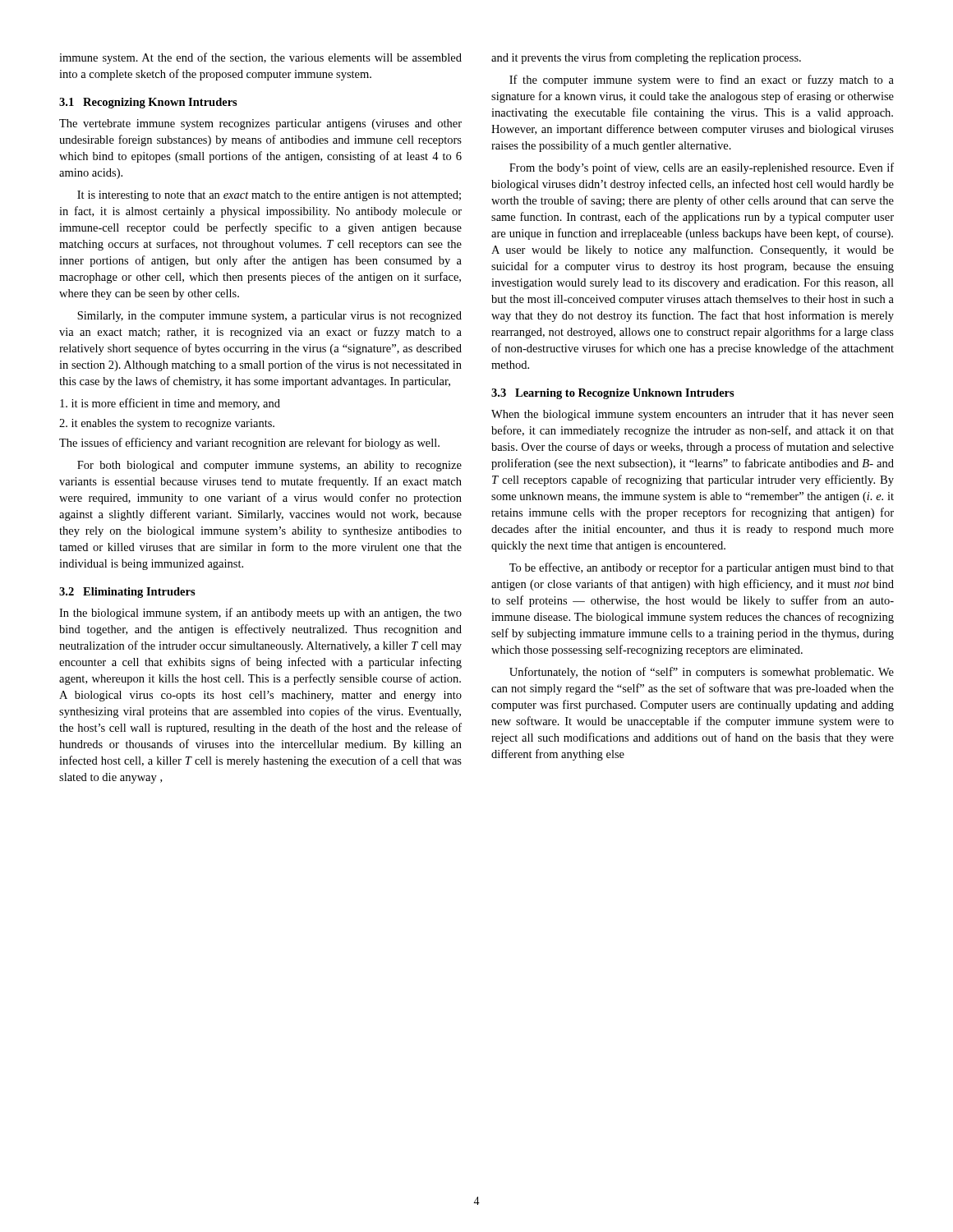953x1232 pixels.
Task: Select the text block containing "In the biological immune system, if an"
Action: coord(260,695)
